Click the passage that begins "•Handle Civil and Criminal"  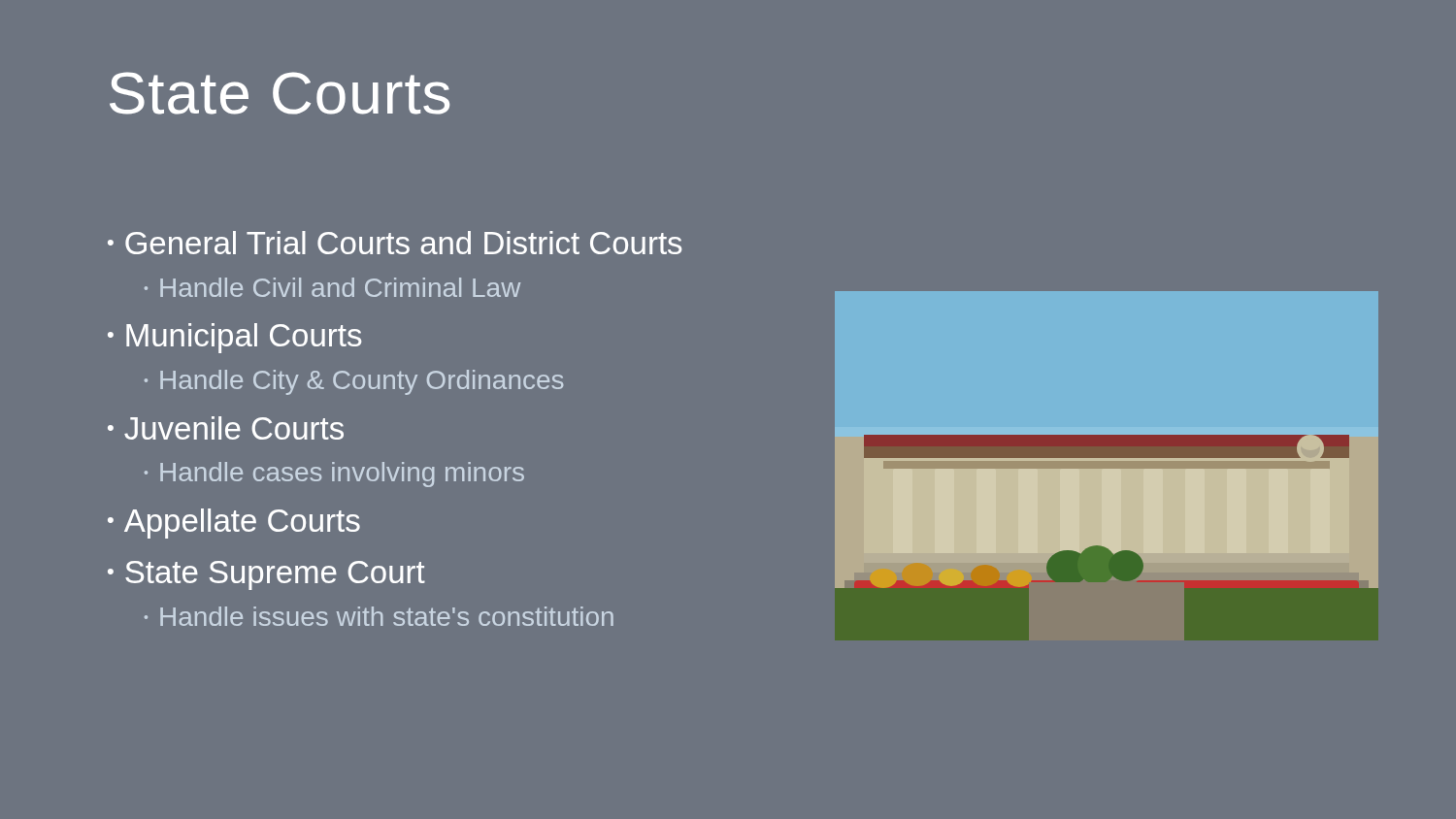tap(332, 288)
